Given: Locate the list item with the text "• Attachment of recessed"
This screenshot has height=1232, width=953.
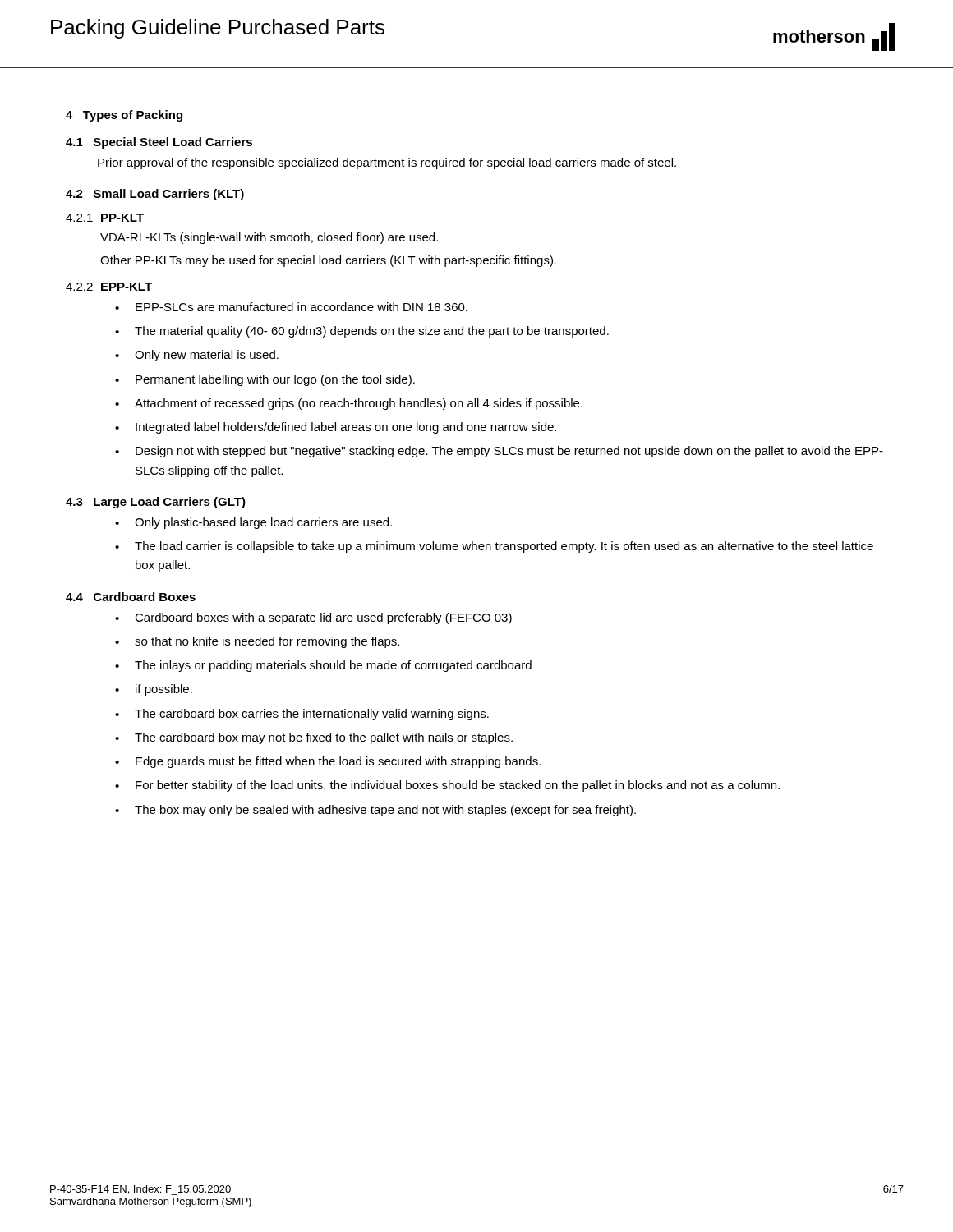Looking at the screenshot, I should (x=349, y=403).
